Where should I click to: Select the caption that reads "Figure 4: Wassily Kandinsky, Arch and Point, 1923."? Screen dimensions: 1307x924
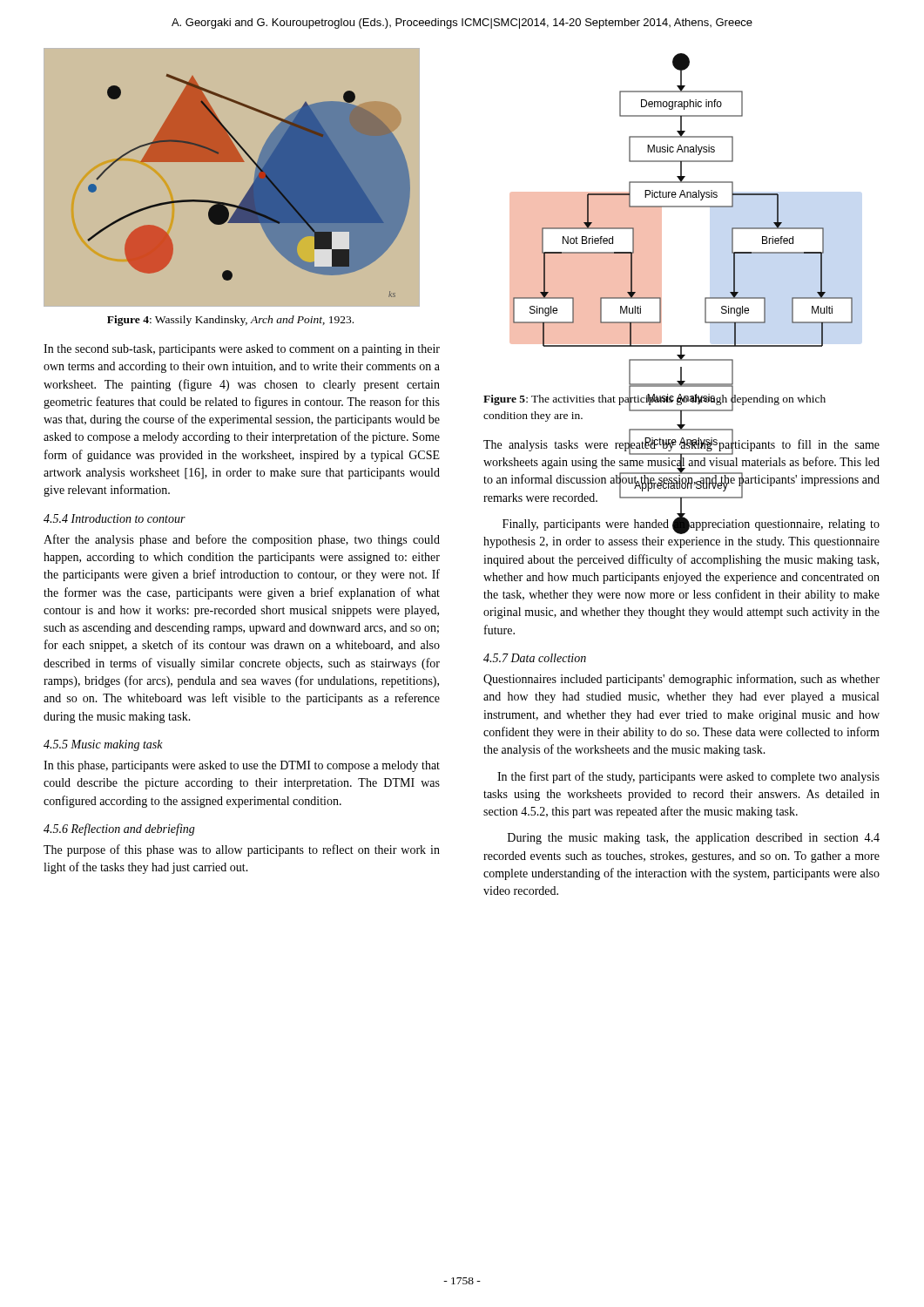click(231, 319)
